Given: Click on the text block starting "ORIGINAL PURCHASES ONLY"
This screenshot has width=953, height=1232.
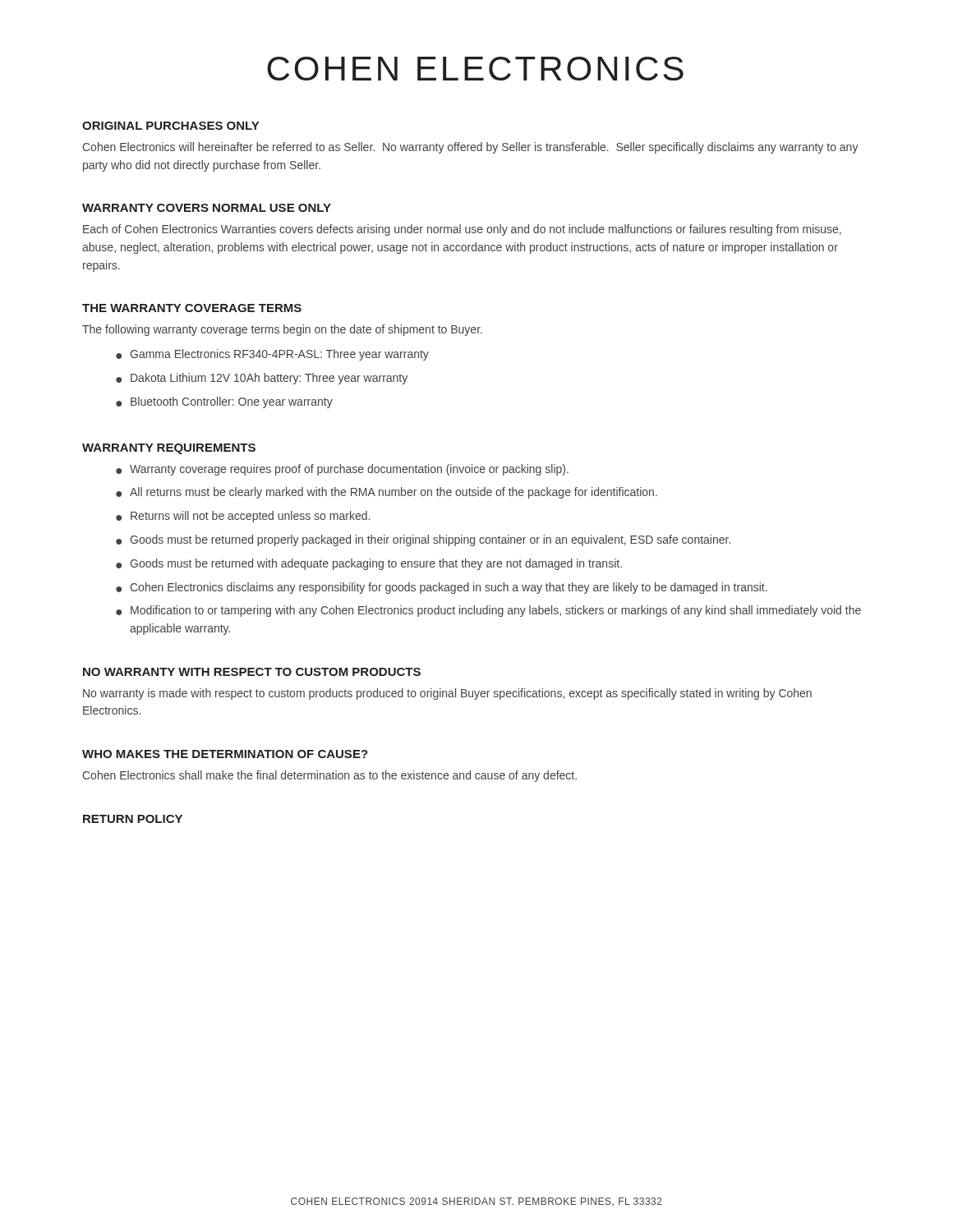Looking at the screenshot, I should (x=171, y=125).
